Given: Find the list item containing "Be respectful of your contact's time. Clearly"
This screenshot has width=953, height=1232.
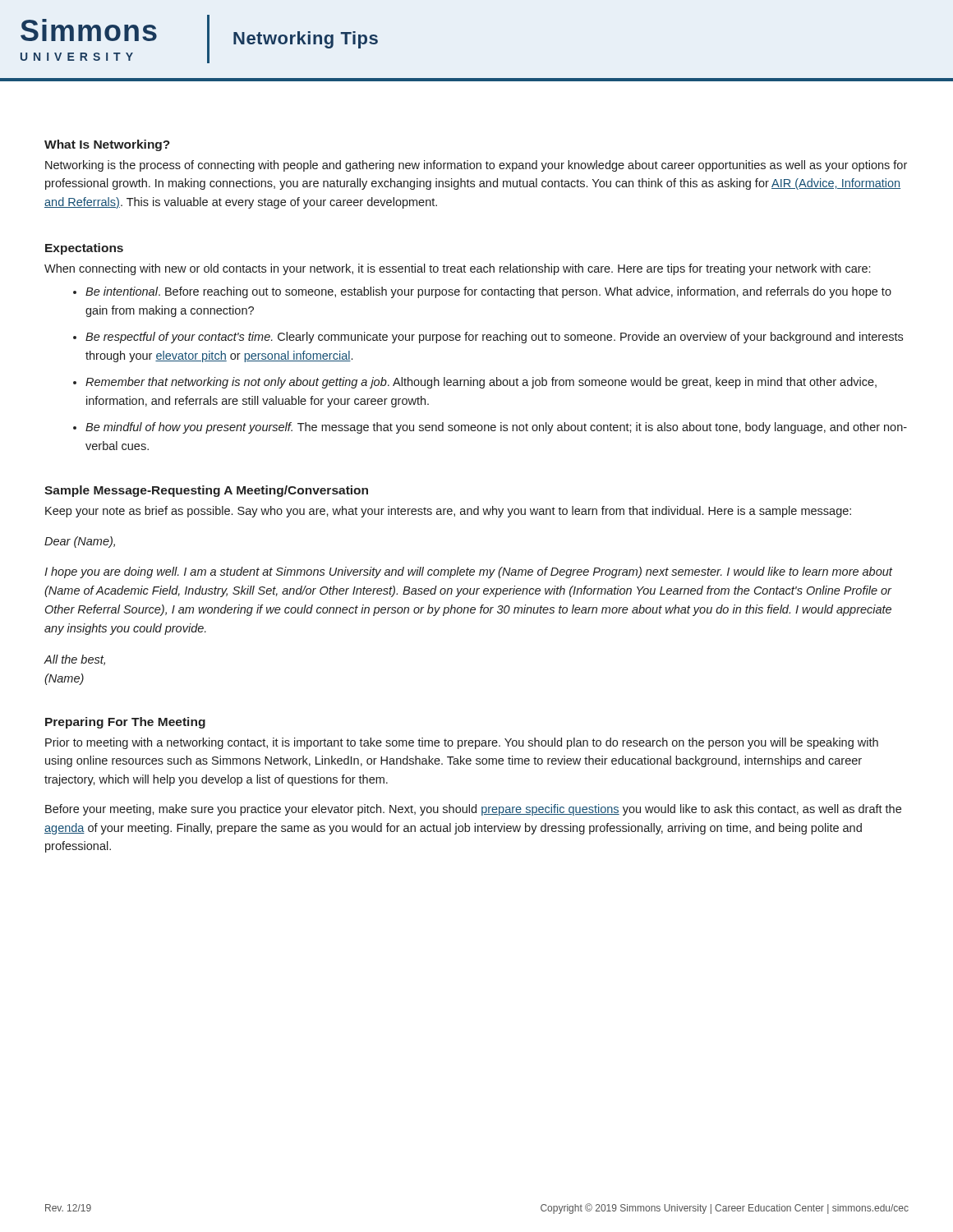Looking at the screenshot, I should (497, 346).
